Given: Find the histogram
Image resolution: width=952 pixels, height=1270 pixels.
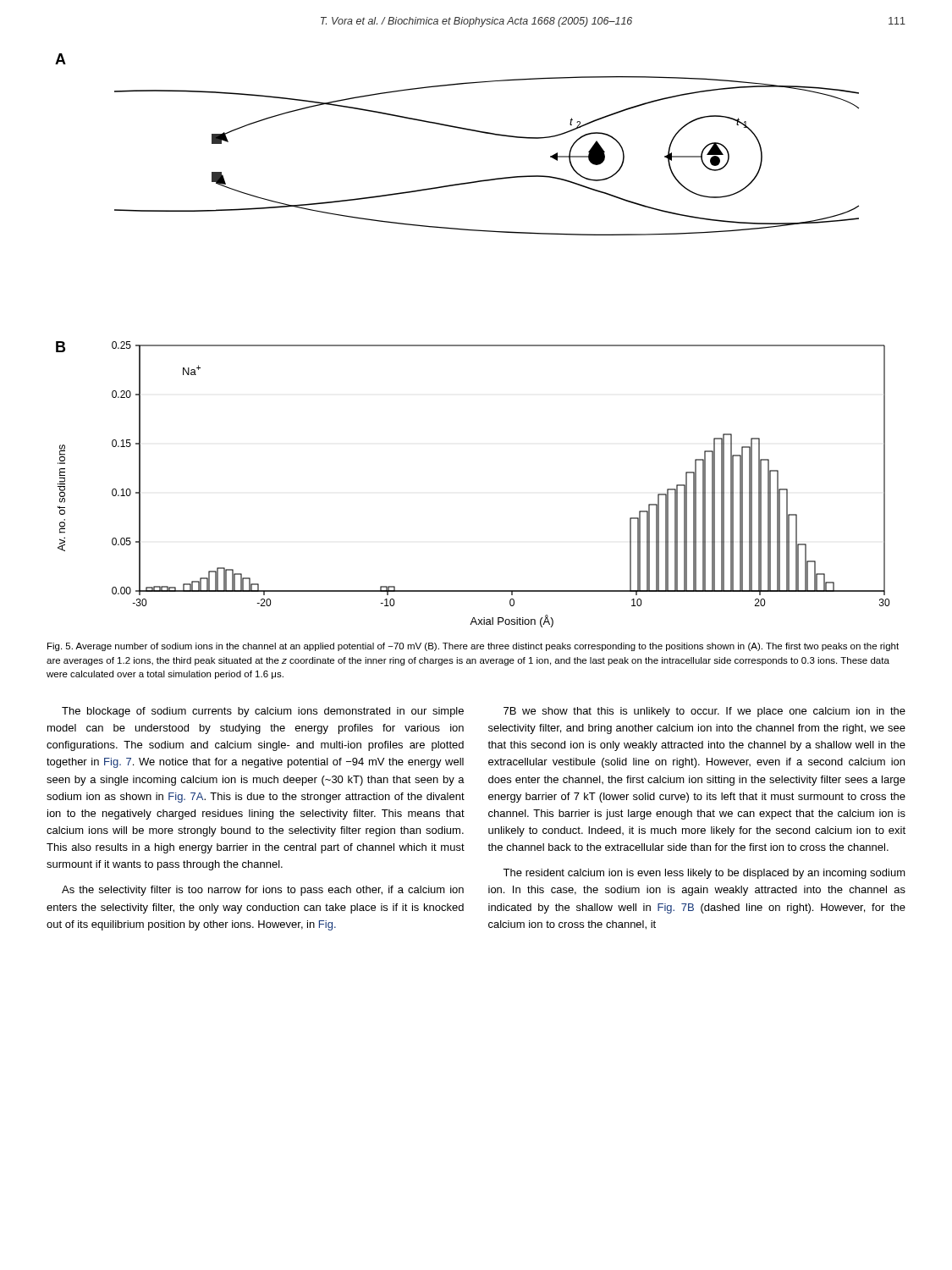Looking at the screenshot, I should (476, 481).
